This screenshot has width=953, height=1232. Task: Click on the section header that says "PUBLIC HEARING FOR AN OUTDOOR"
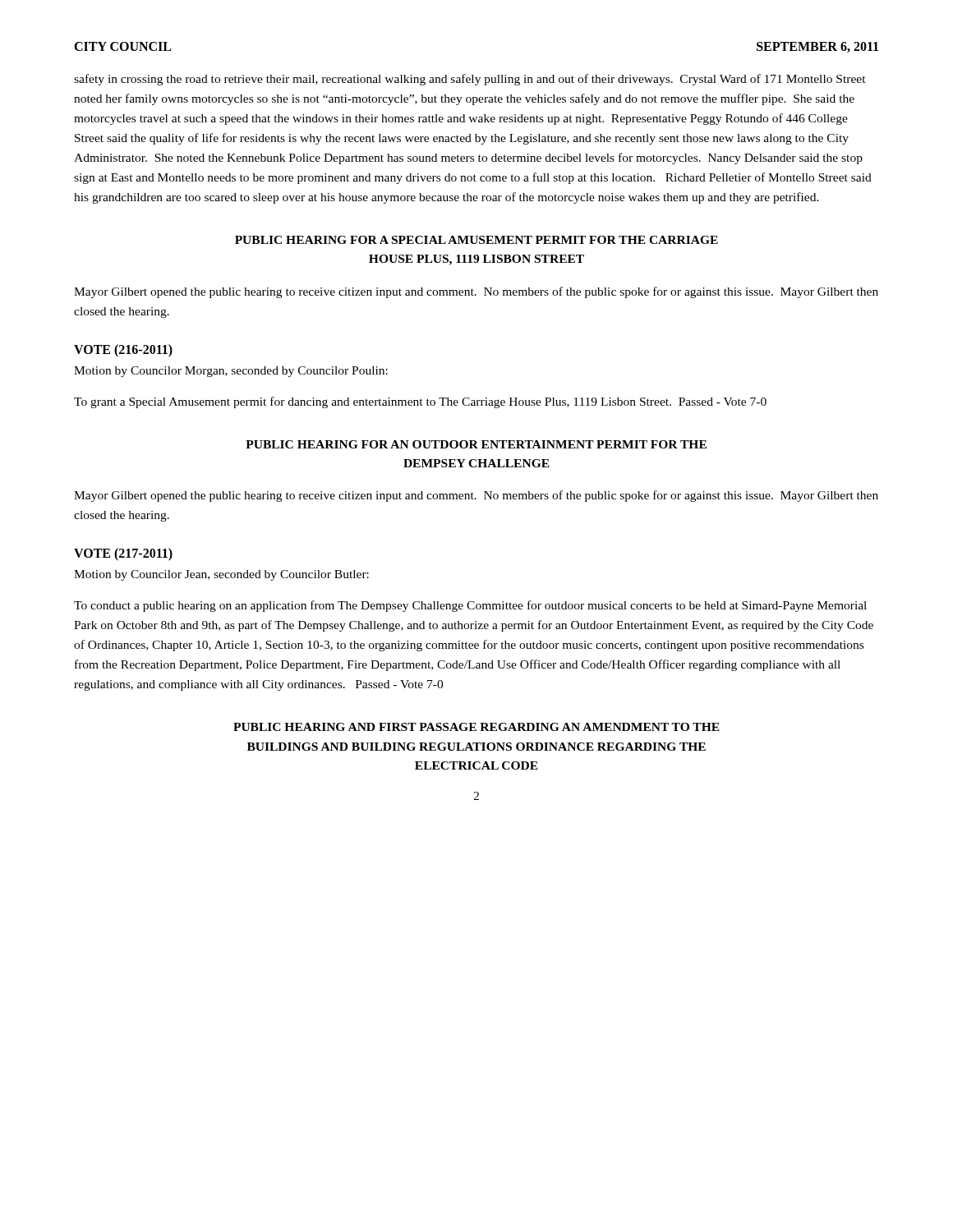tap(476, 453)
